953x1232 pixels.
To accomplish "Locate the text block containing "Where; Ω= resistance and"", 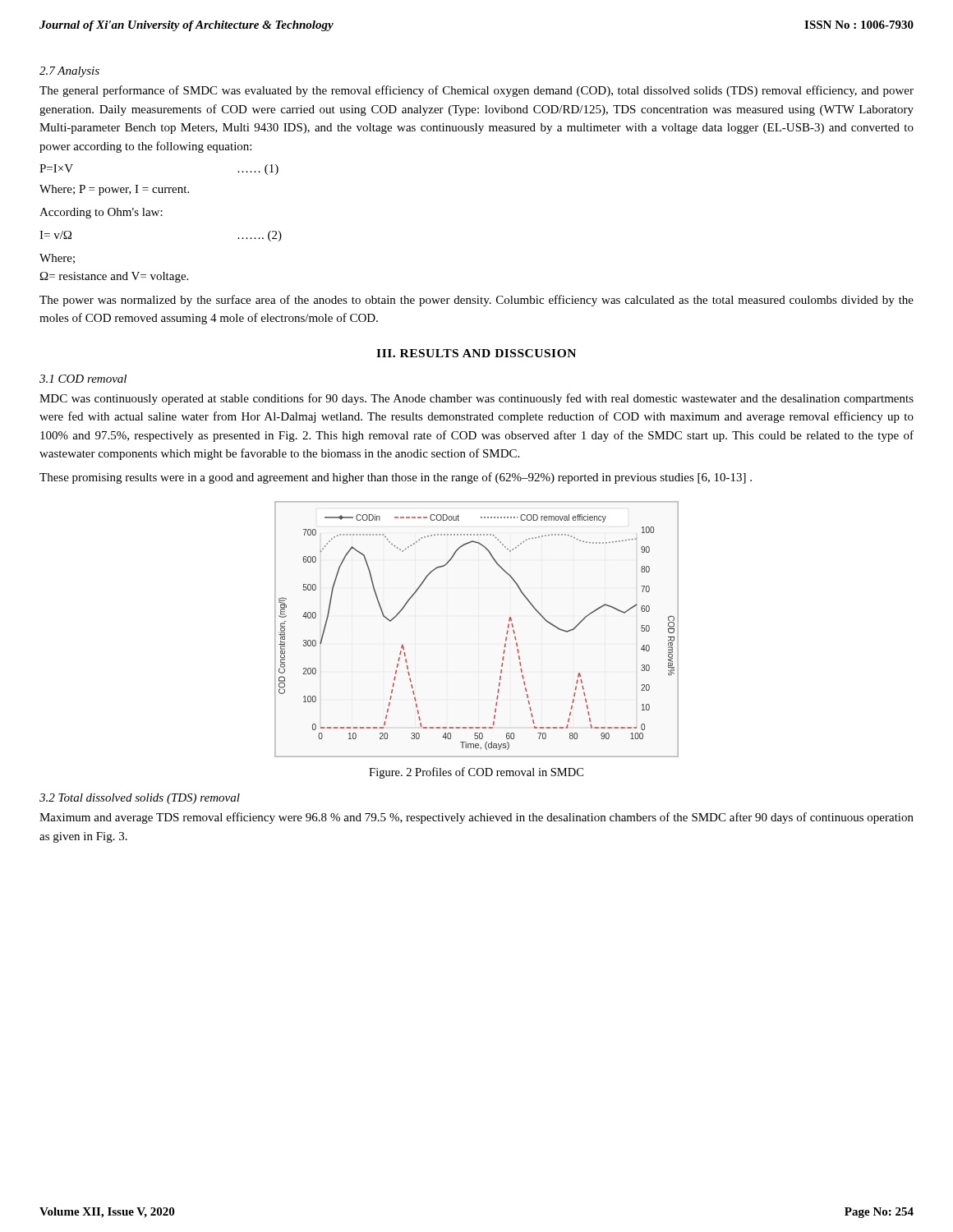I will tap(114, 267).
